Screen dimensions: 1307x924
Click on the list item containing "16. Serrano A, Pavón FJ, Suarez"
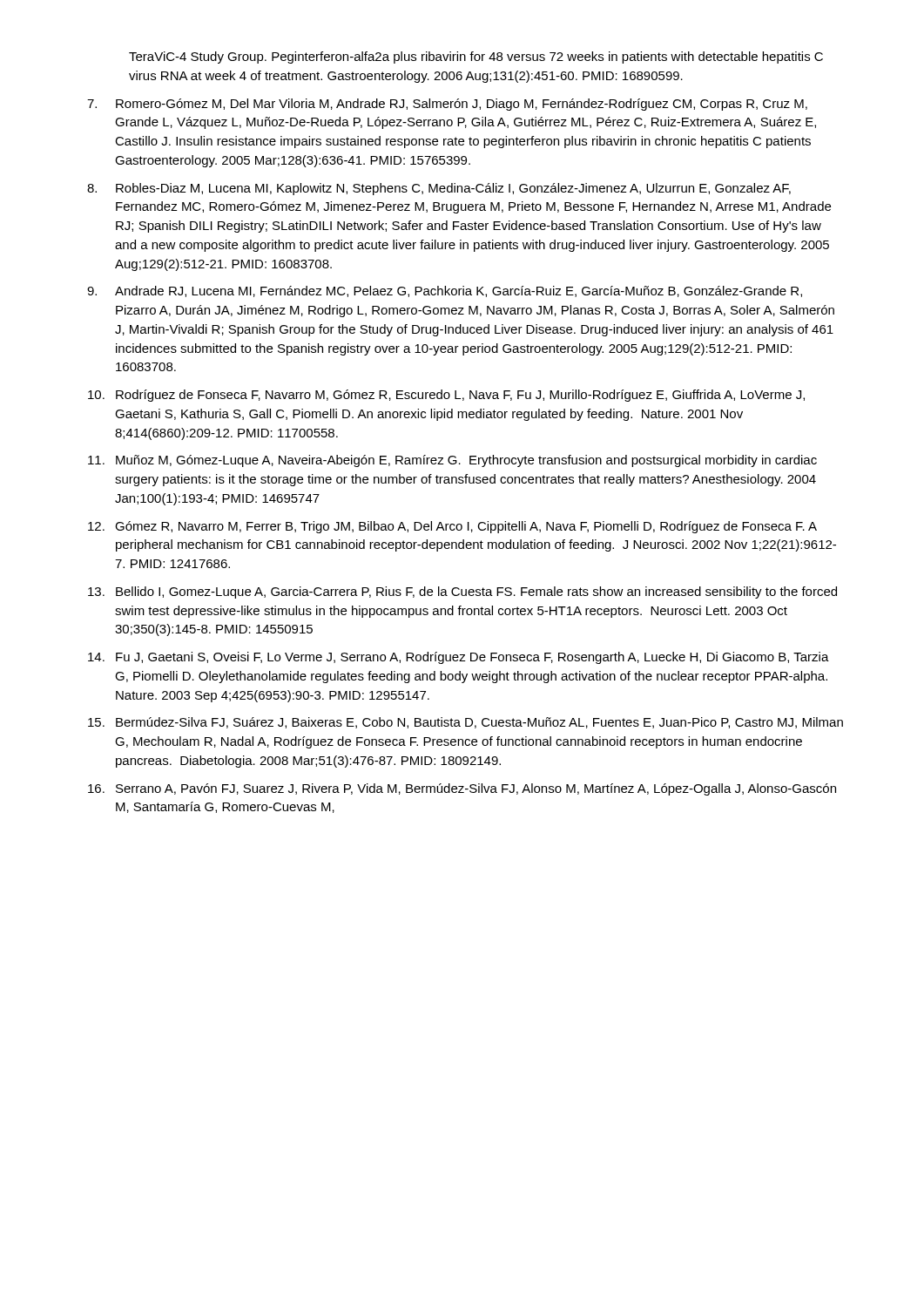pyautogui.click(x=466, y=798)
